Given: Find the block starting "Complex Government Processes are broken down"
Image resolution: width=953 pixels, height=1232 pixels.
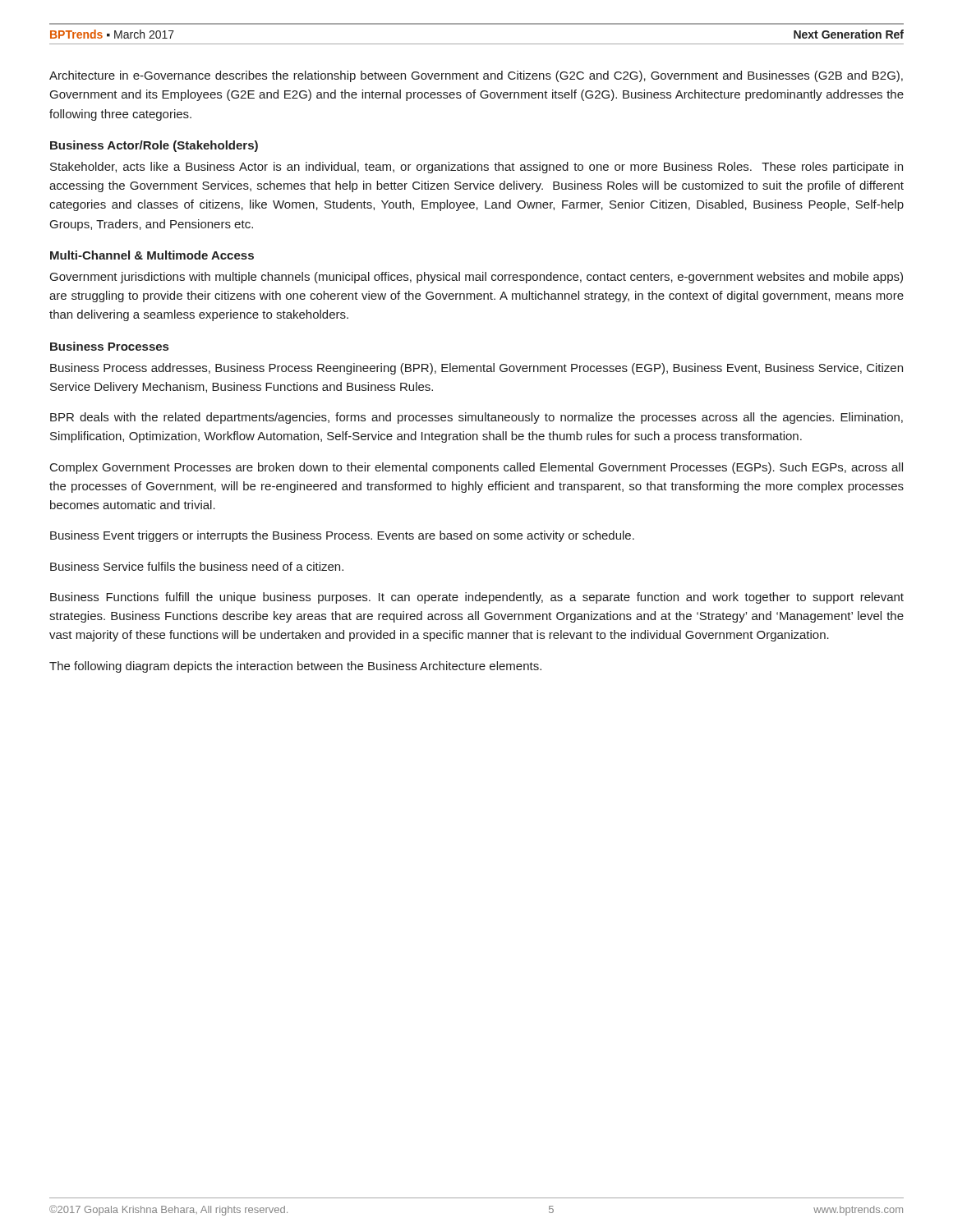Looking at the screenshot, I should (476, 486).
